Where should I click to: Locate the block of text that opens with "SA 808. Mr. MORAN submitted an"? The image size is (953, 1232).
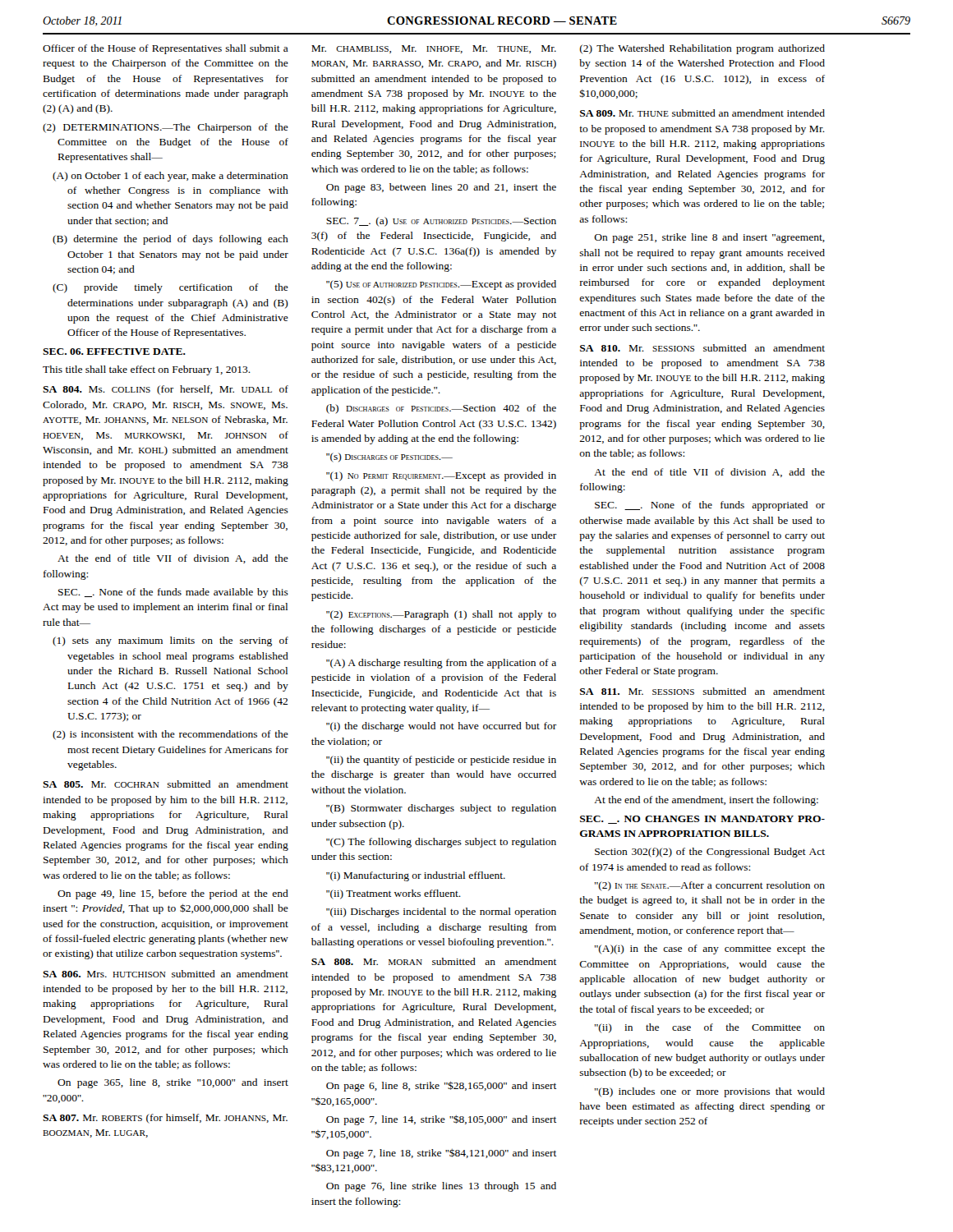434,1082
